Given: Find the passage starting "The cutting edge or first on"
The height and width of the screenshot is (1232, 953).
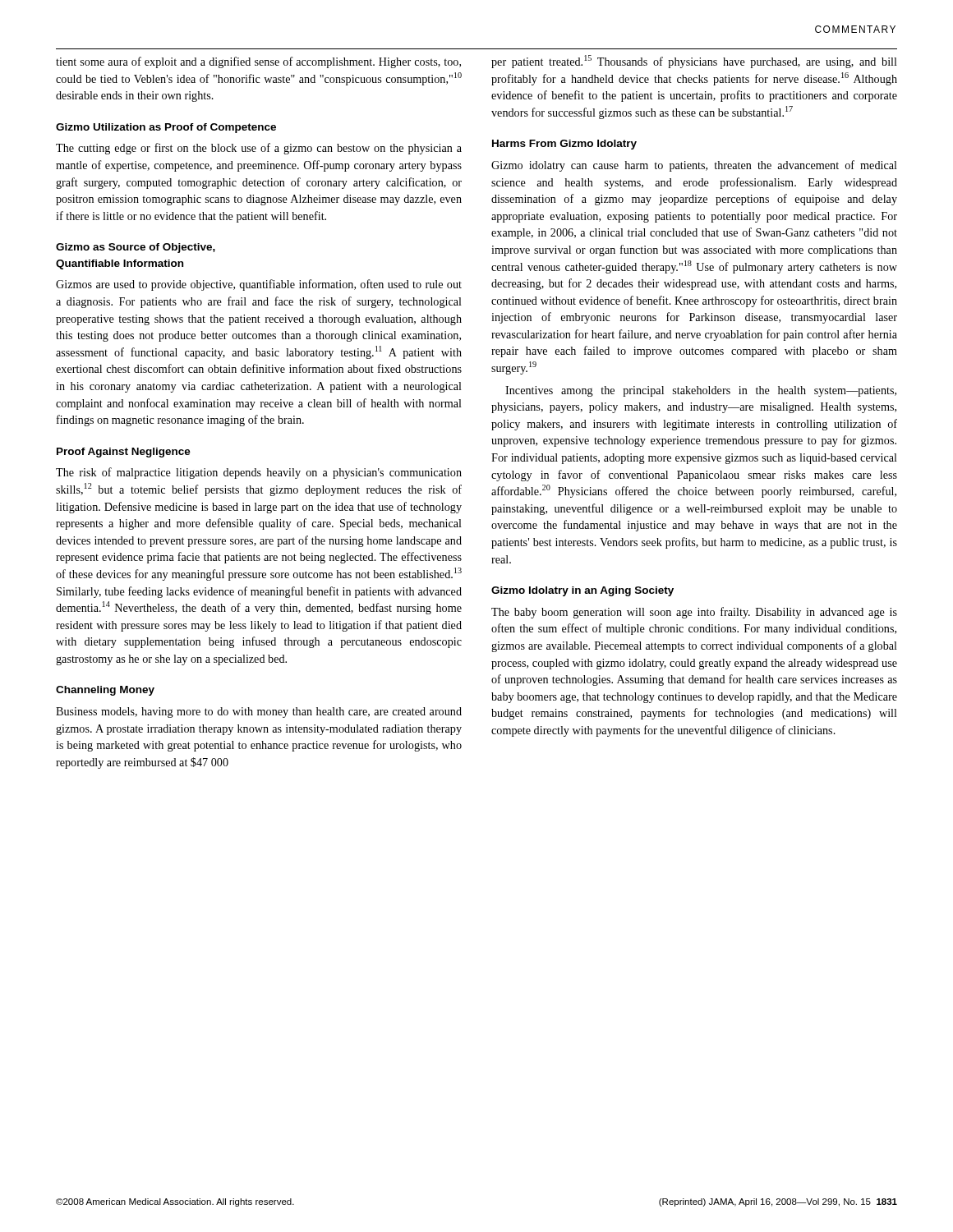Looking at the screenshot, I should click(x=259, y=182).
